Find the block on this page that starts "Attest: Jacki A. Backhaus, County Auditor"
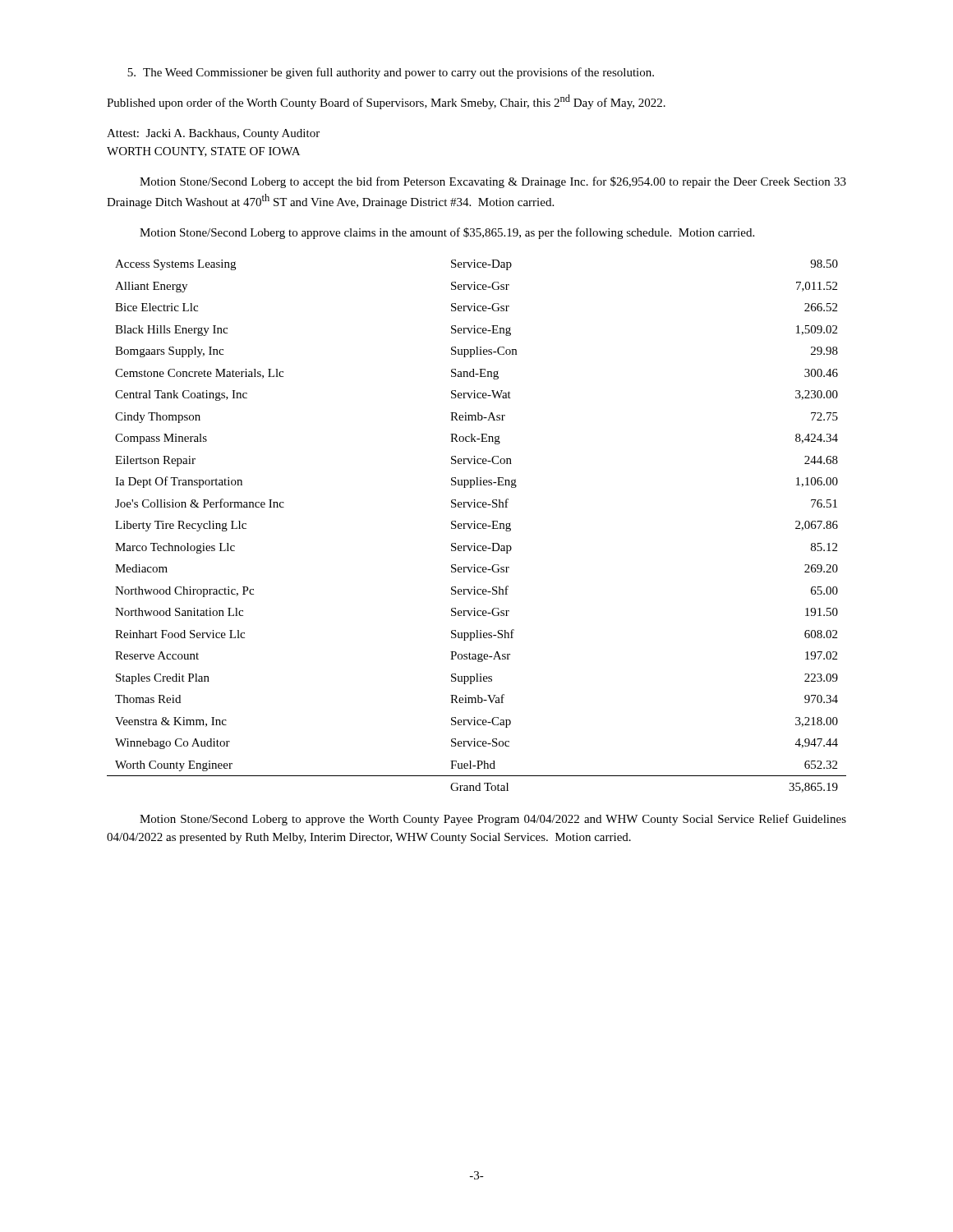The width and height of the screenshot is (953, 1232). tap(213, 134)
